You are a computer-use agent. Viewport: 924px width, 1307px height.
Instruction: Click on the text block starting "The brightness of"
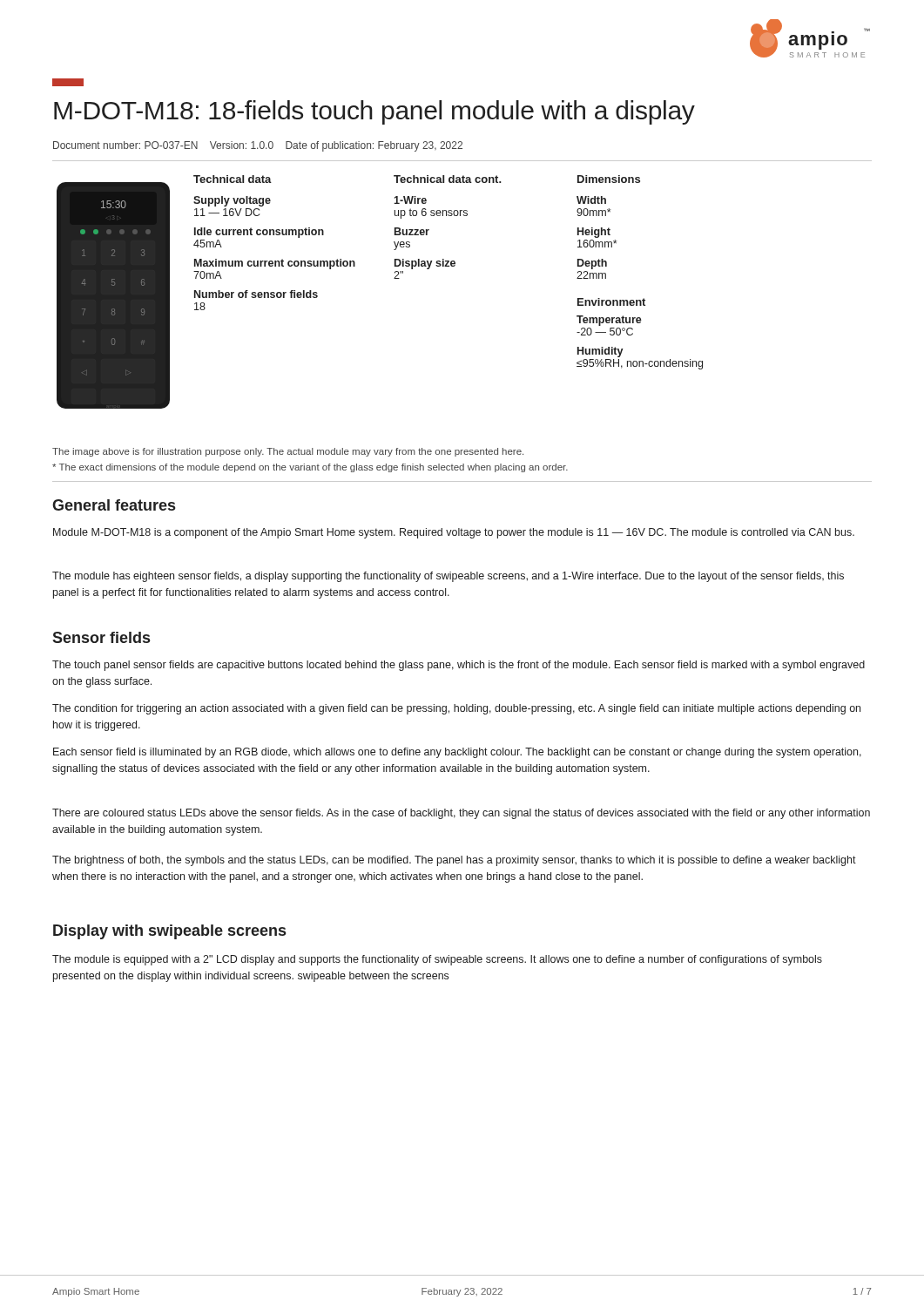pyautogui.click(x=454, y=868)
